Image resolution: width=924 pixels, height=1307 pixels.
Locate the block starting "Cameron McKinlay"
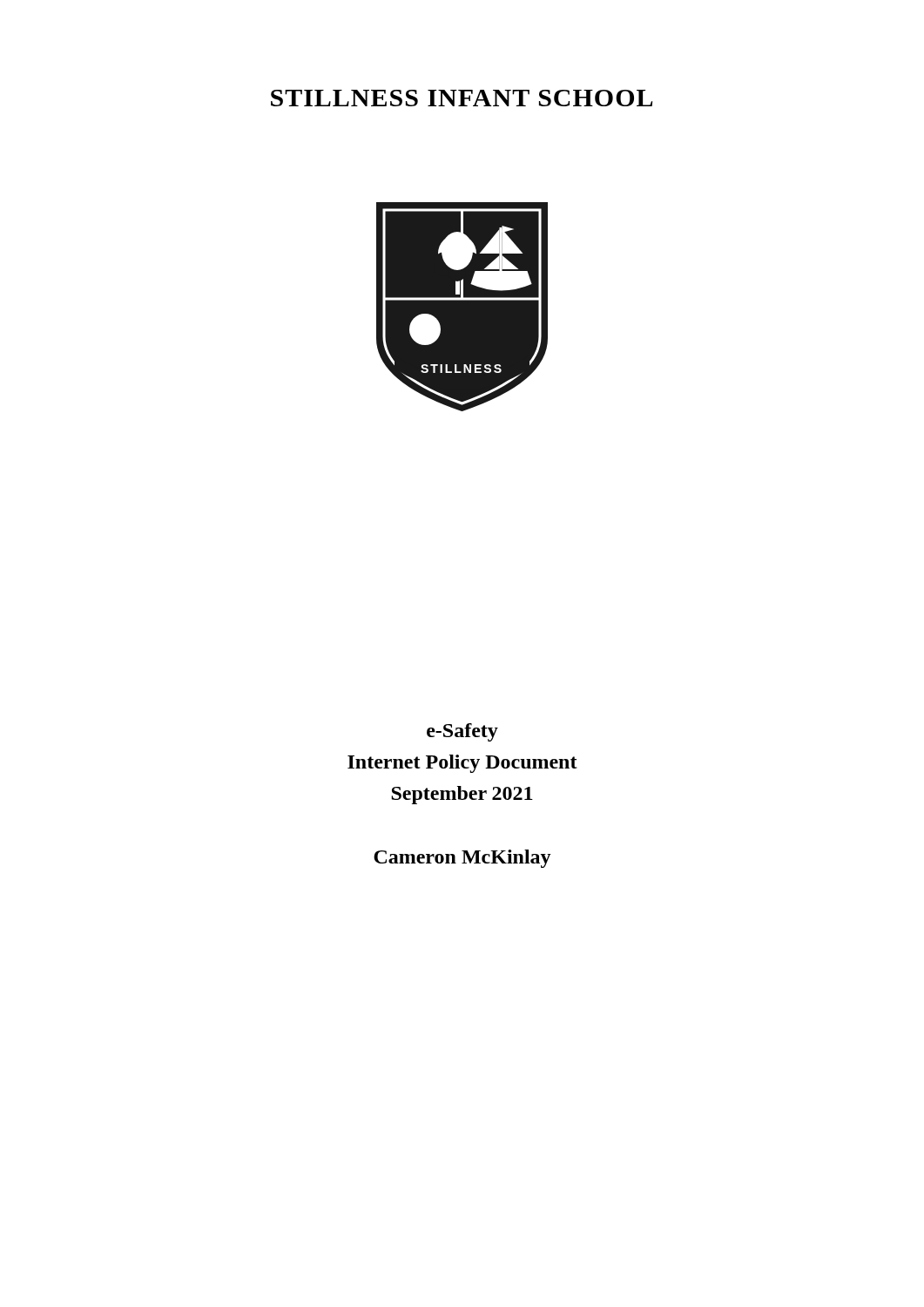462,857
